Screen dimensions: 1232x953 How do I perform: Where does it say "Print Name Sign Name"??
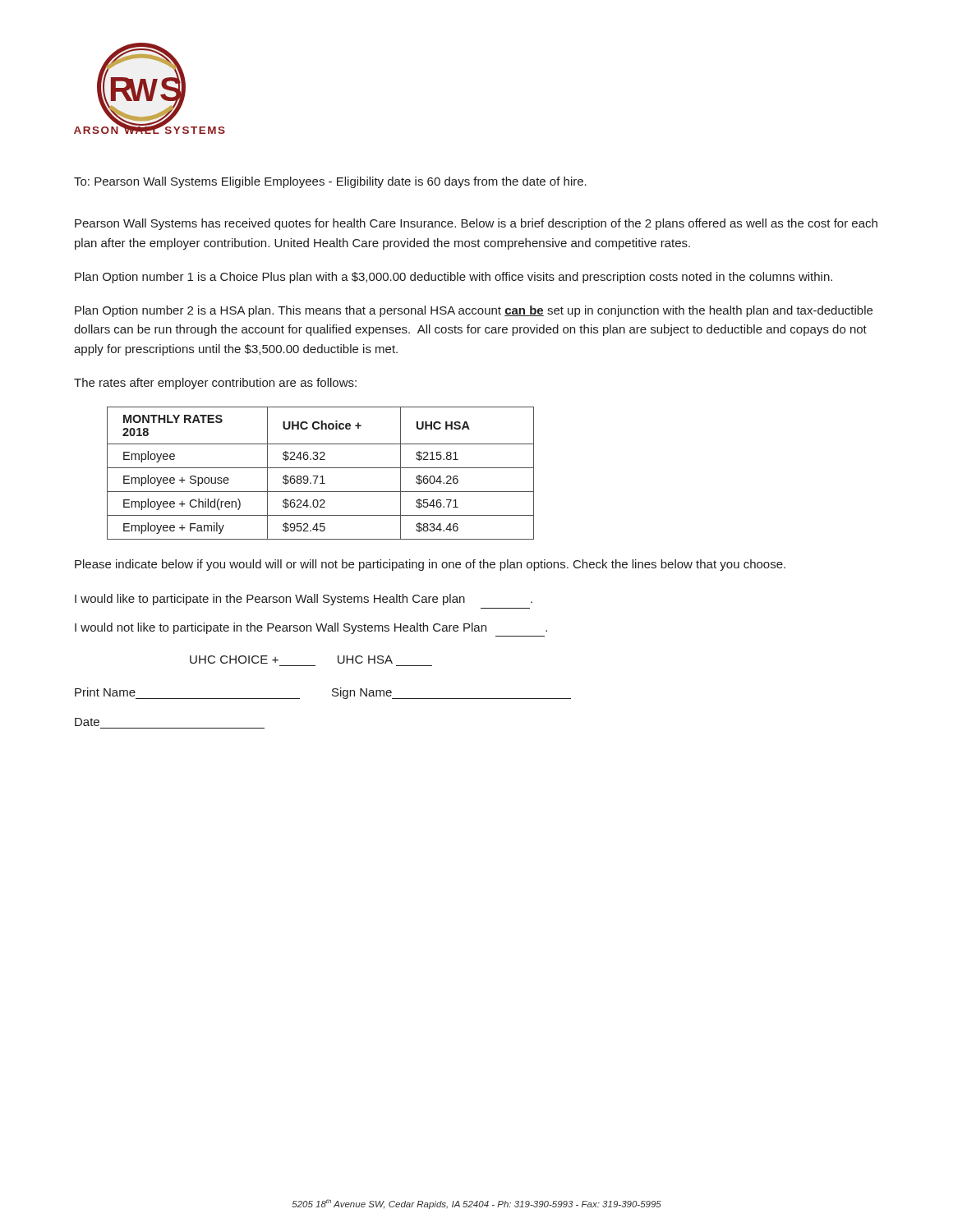pos(323,691)
